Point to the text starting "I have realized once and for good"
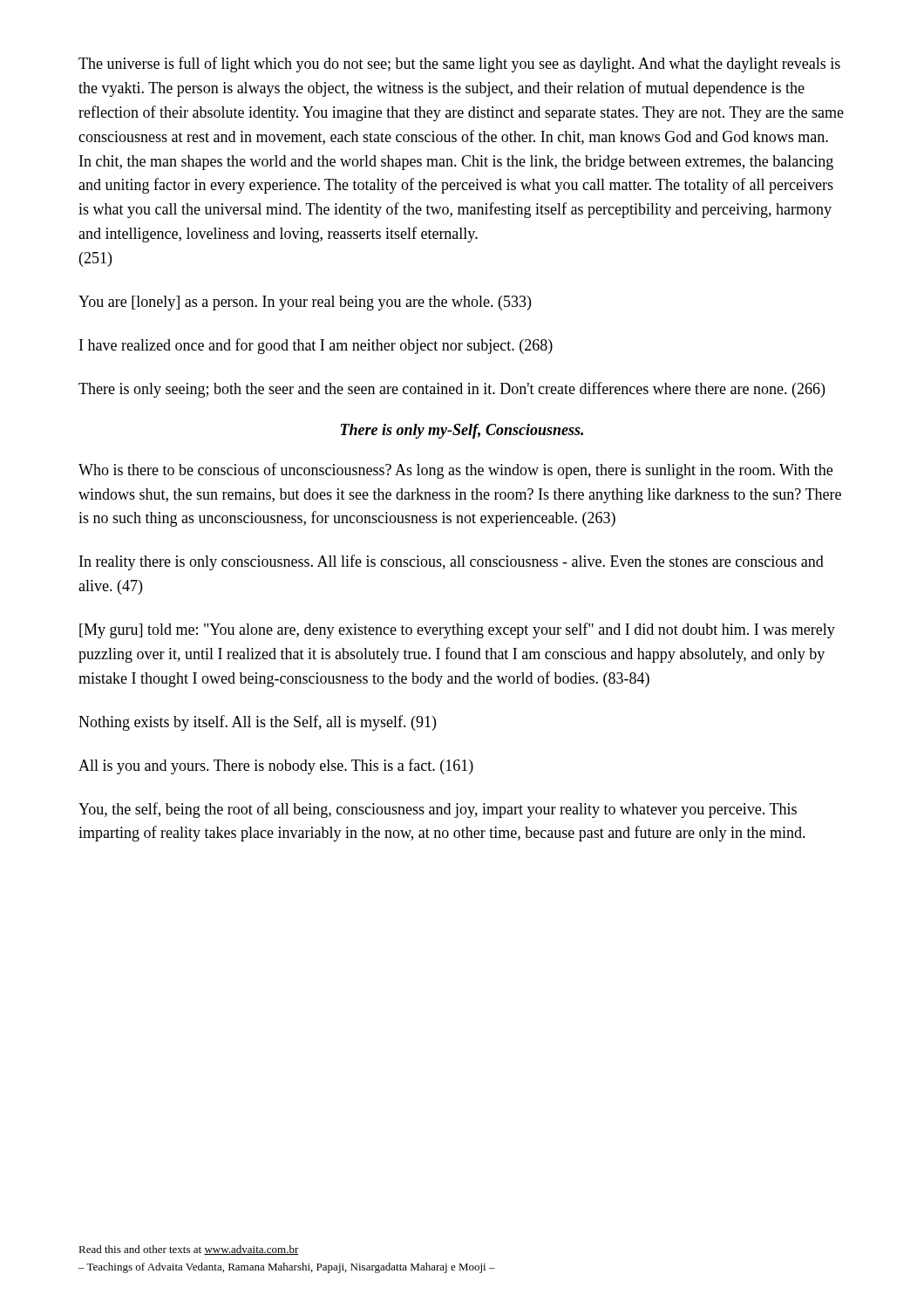924x1308 pixels. tap(316, 345)
